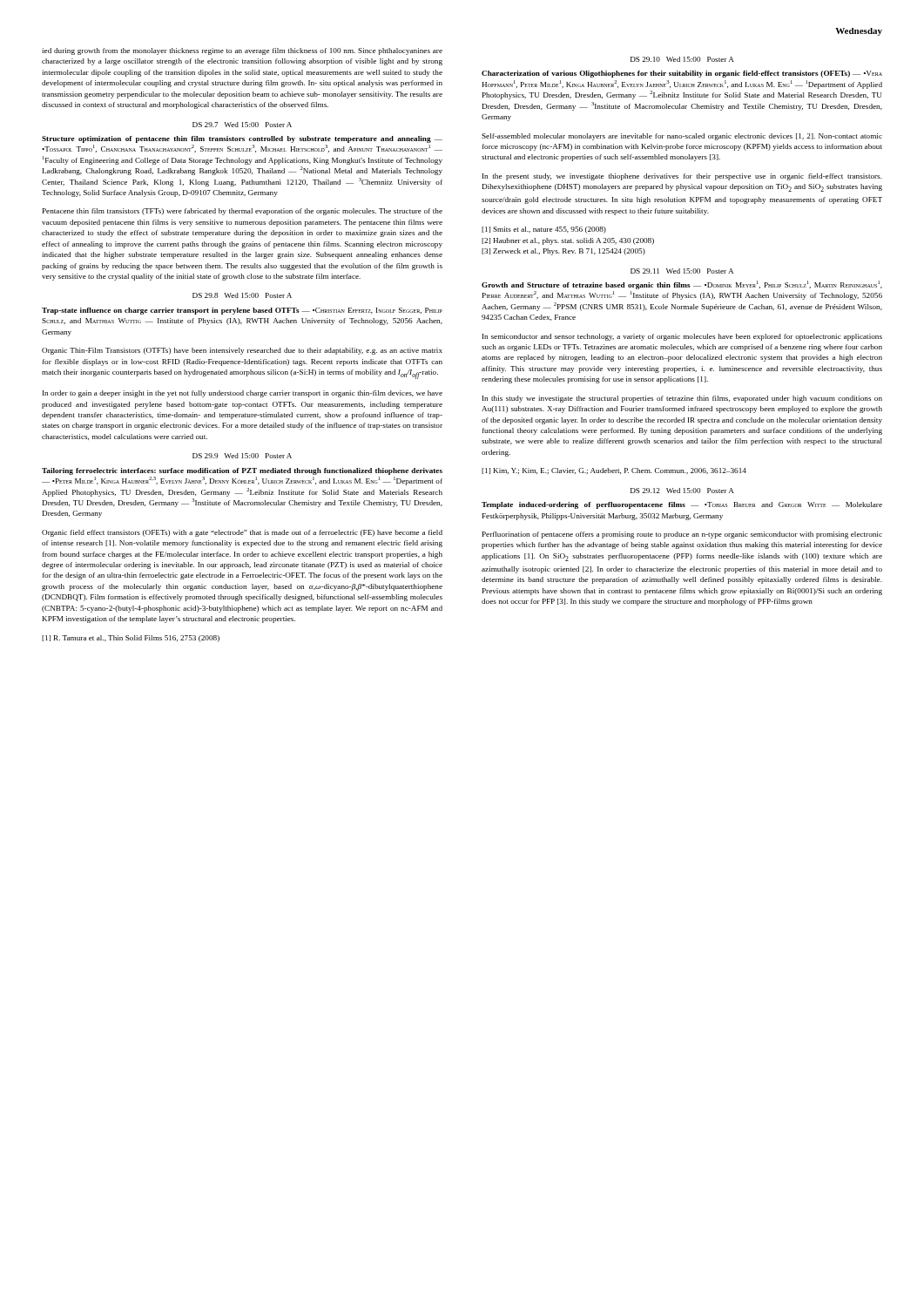Point to the element starting "Trap-state influence on charge carrier transport in"
Screen dimensions: 1307x924
coord(242,321)
